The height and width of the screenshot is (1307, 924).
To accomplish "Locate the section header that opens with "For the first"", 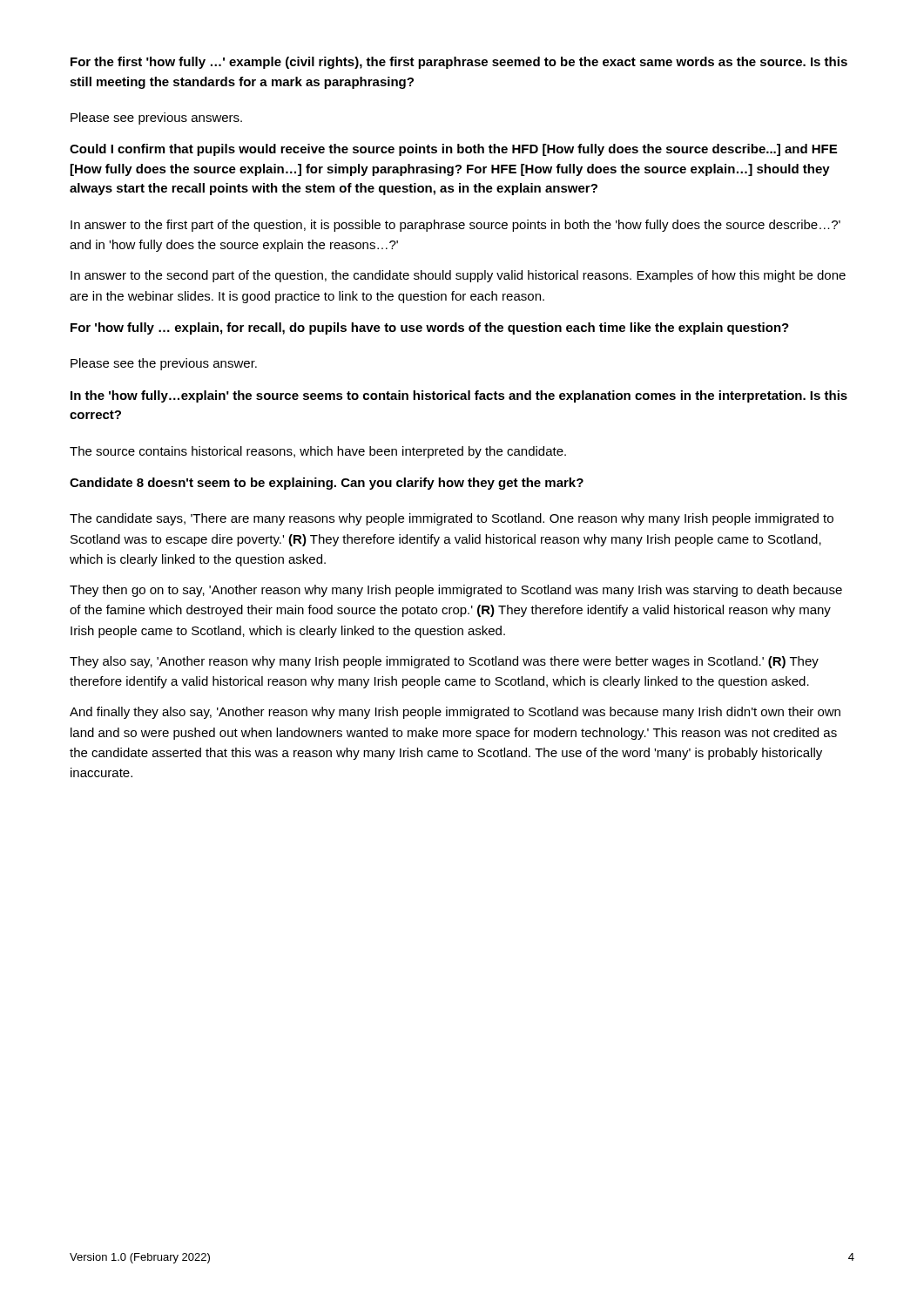I will click(462, 72).
